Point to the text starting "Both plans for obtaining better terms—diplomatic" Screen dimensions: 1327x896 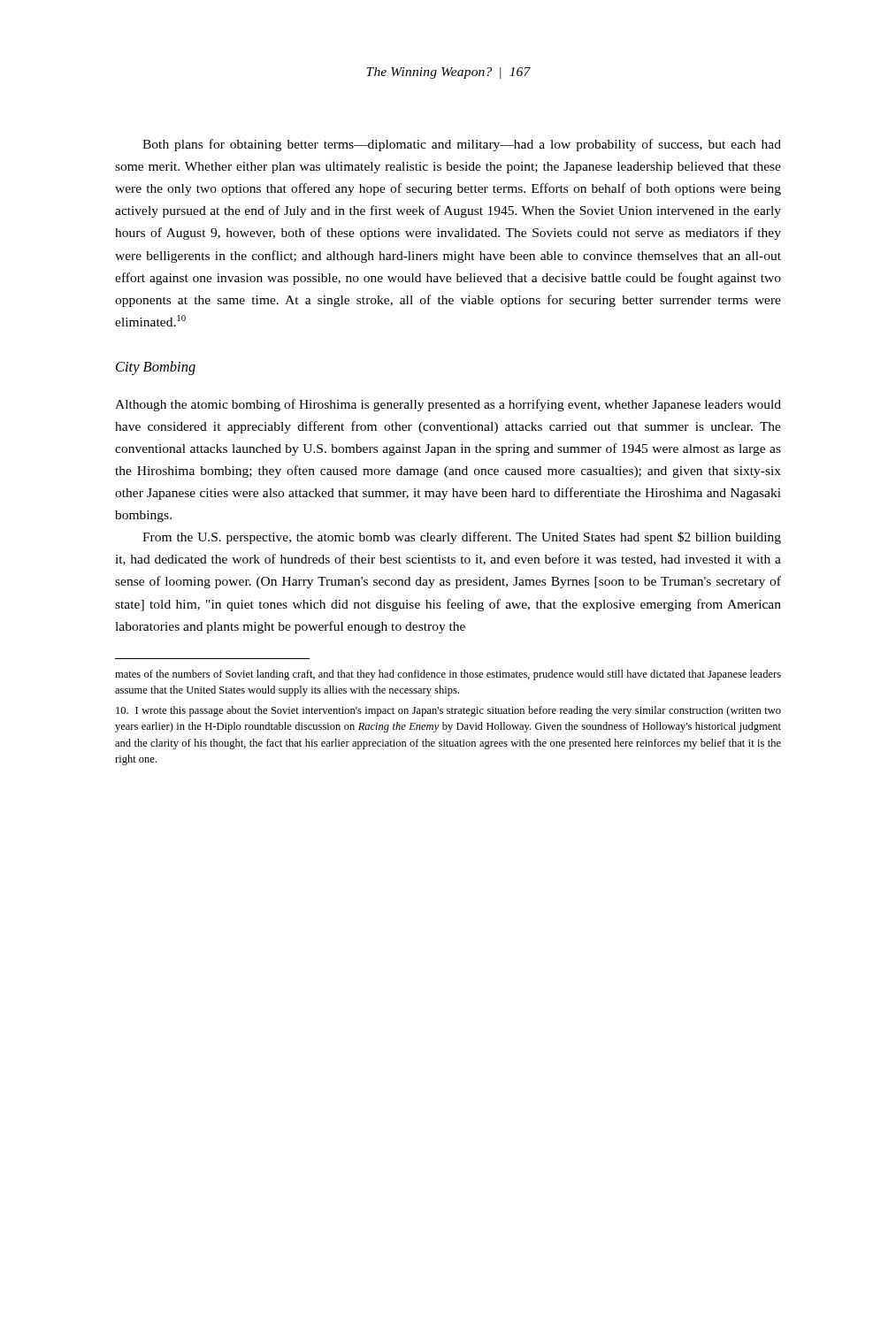click(448, 233)
